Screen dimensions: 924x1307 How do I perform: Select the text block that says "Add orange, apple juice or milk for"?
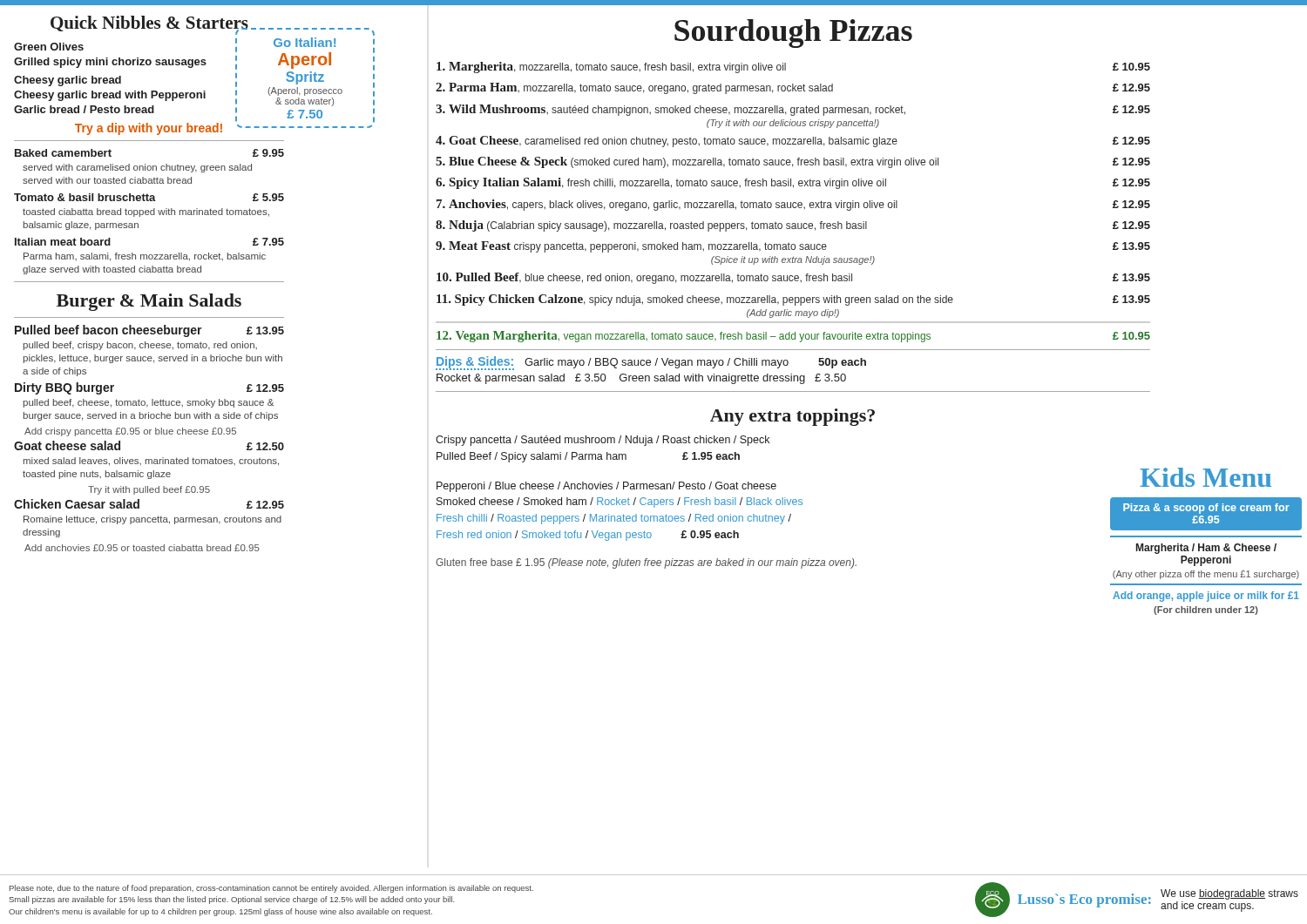click(x=1206, y=596)
